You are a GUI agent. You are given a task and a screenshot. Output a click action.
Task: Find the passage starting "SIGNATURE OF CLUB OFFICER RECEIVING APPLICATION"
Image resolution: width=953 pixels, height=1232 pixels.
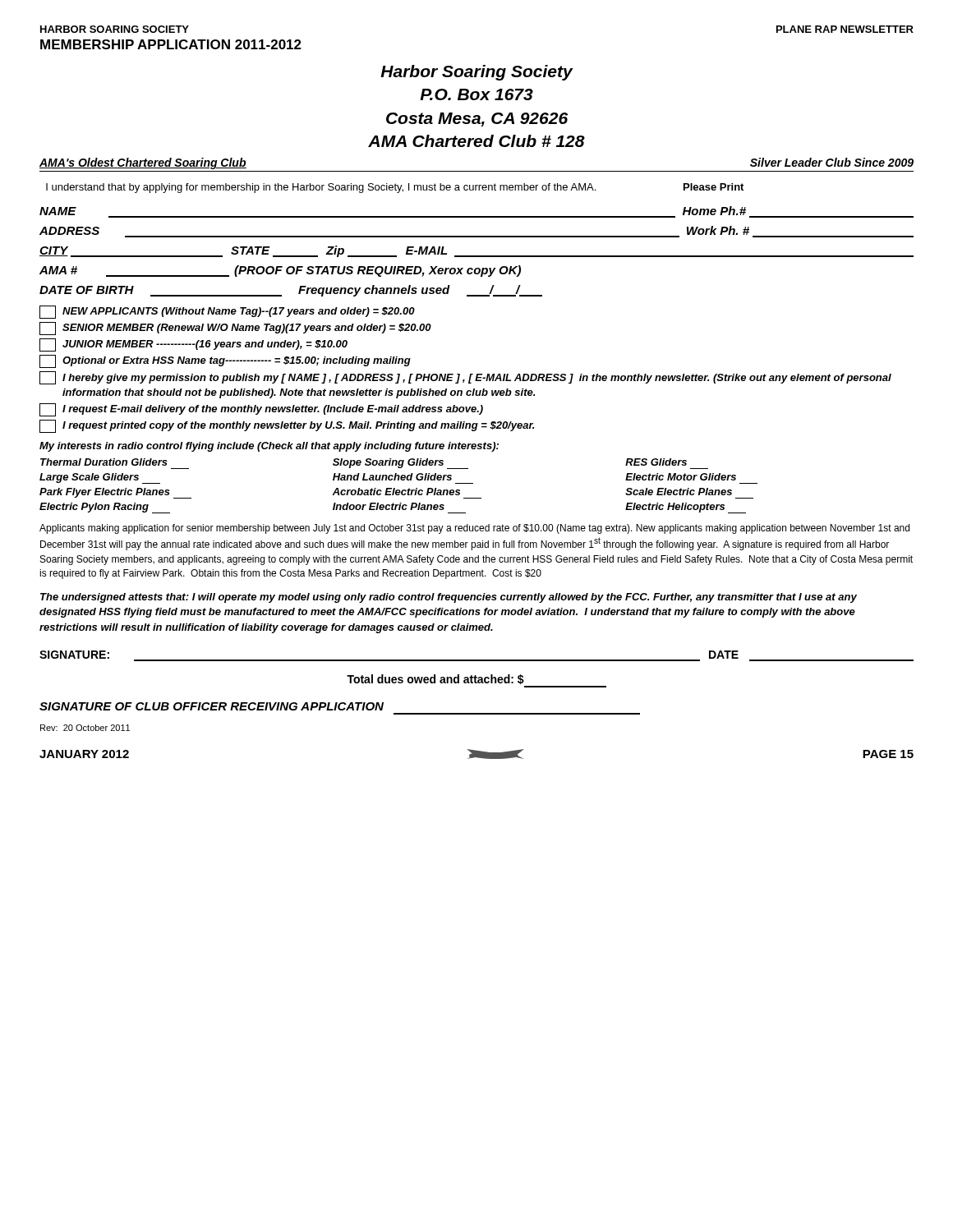(x=340, y=707)
